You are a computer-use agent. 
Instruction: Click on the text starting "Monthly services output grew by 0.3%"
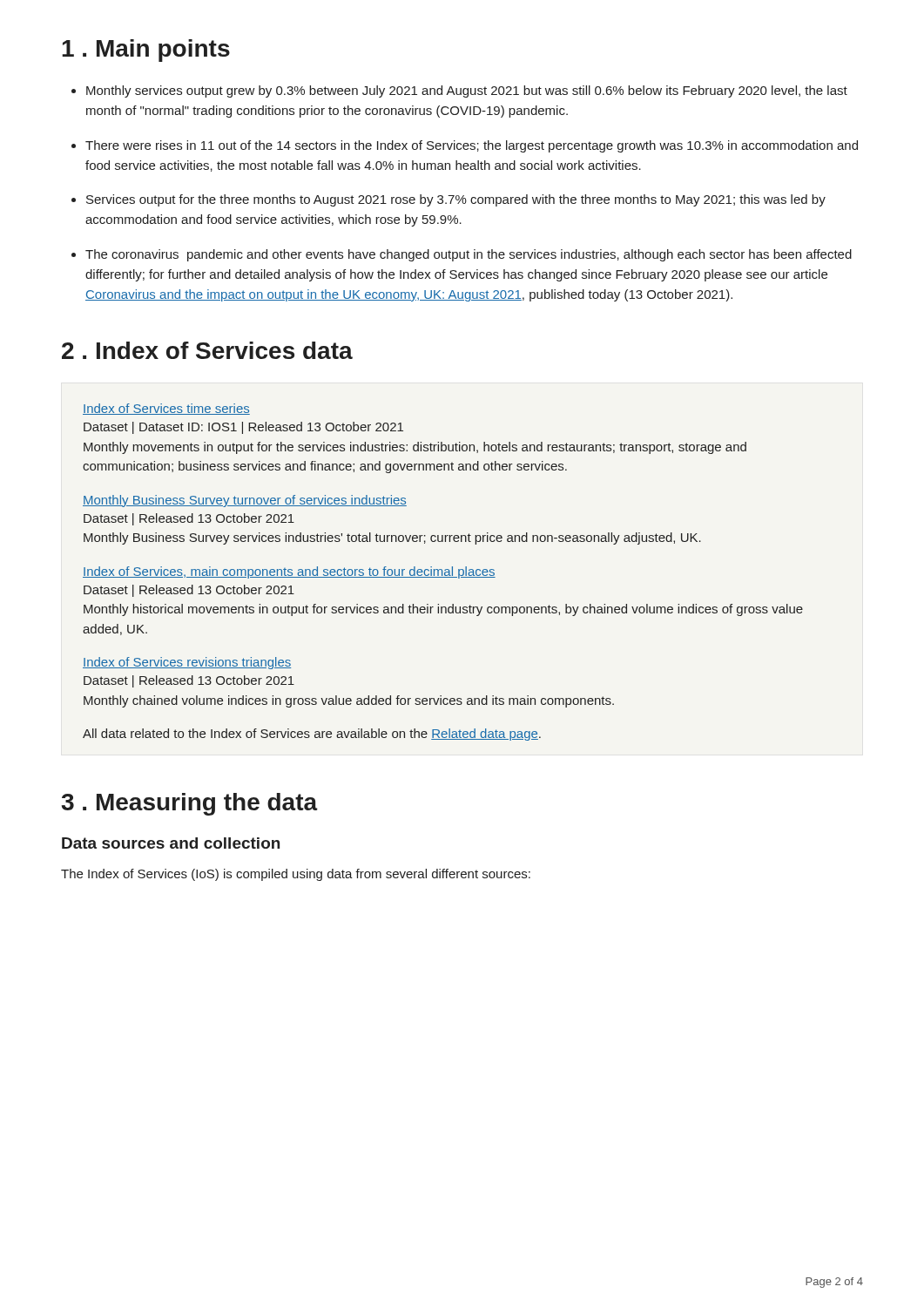(x=466, y=100)
